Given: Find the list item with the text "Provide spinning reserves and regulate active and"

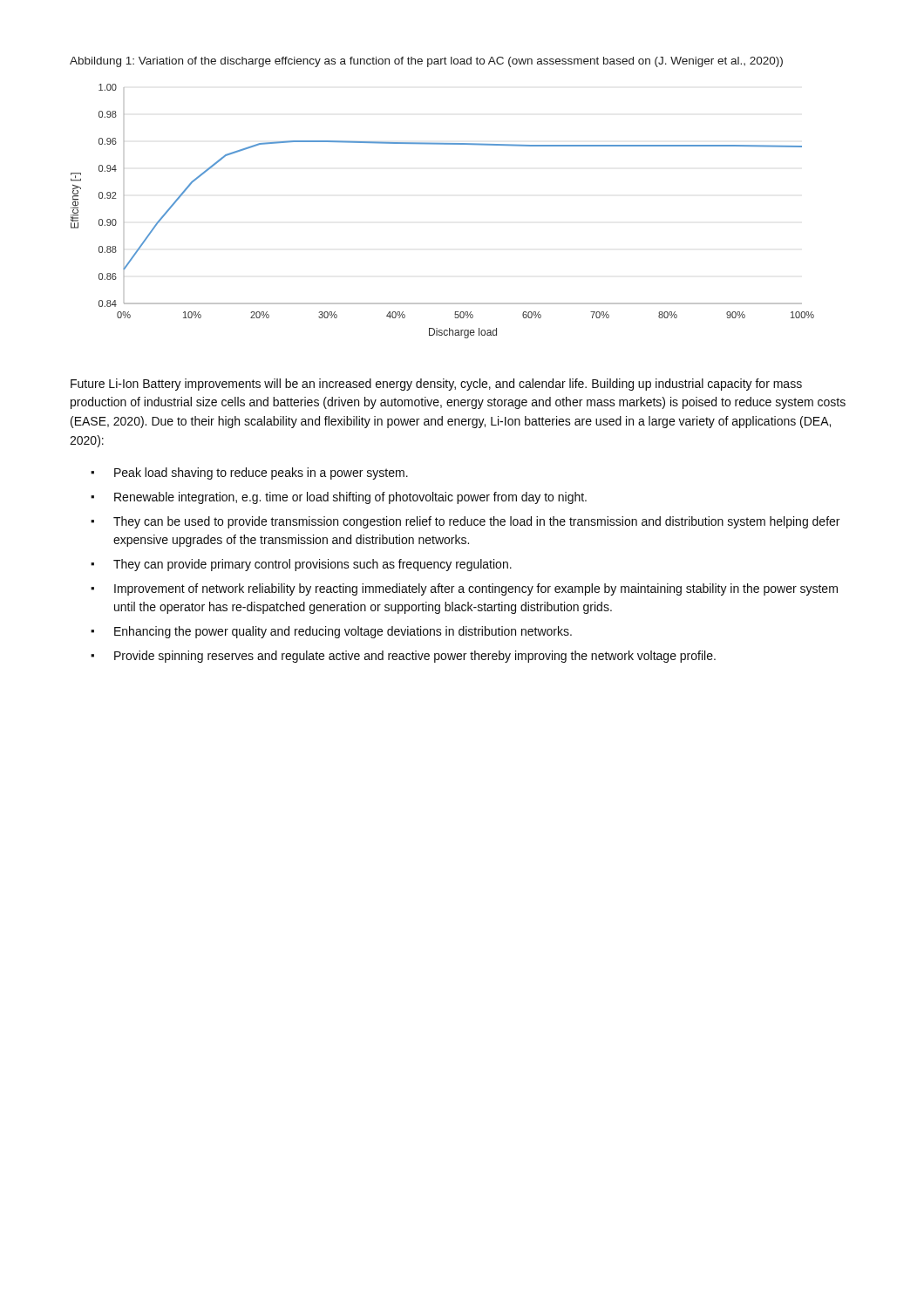Looking at the screenshot, I should pyautogui.click(x=415, y=656).
